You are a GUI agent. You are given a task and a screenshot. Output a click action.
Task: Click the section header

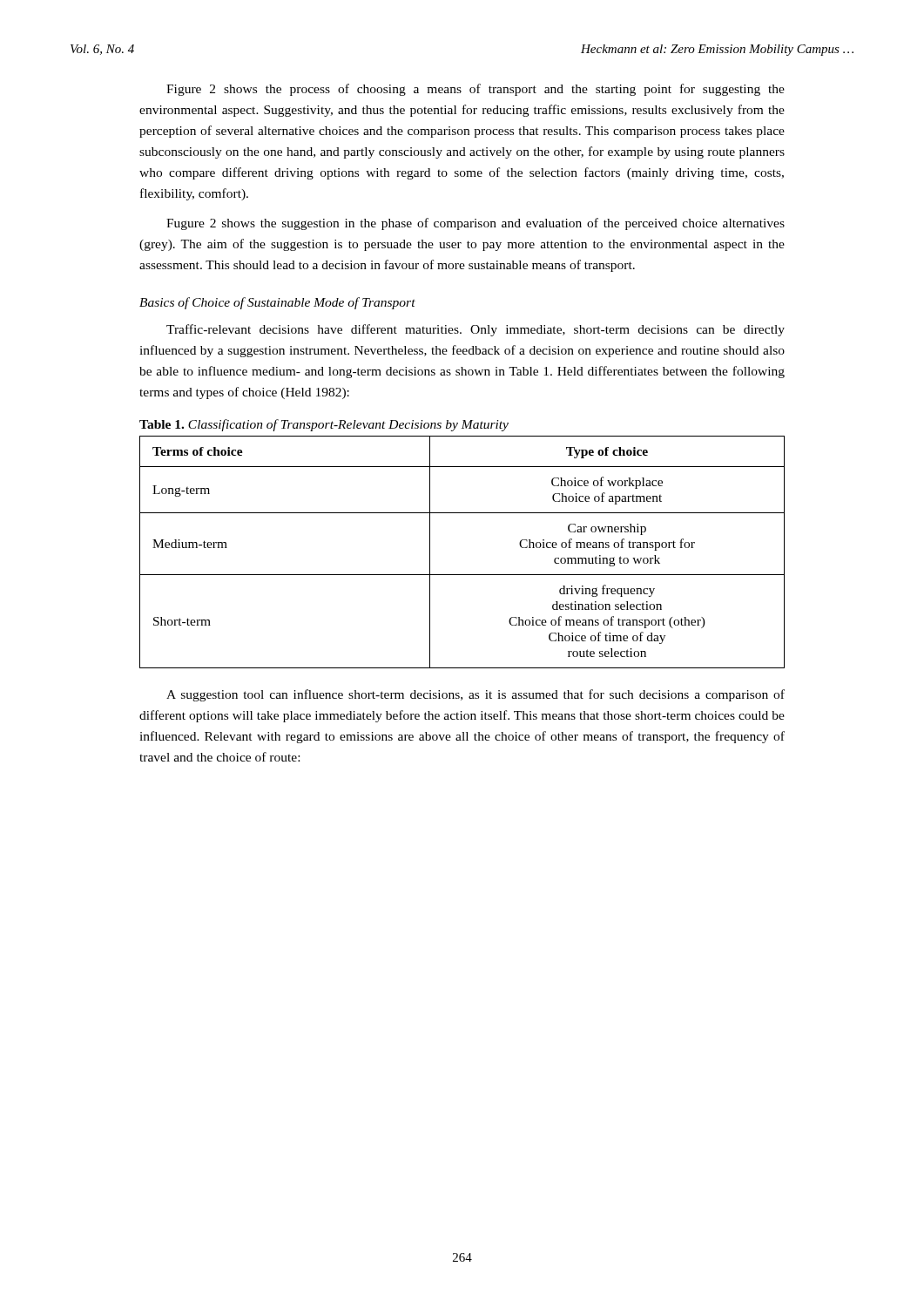point(277,302)
